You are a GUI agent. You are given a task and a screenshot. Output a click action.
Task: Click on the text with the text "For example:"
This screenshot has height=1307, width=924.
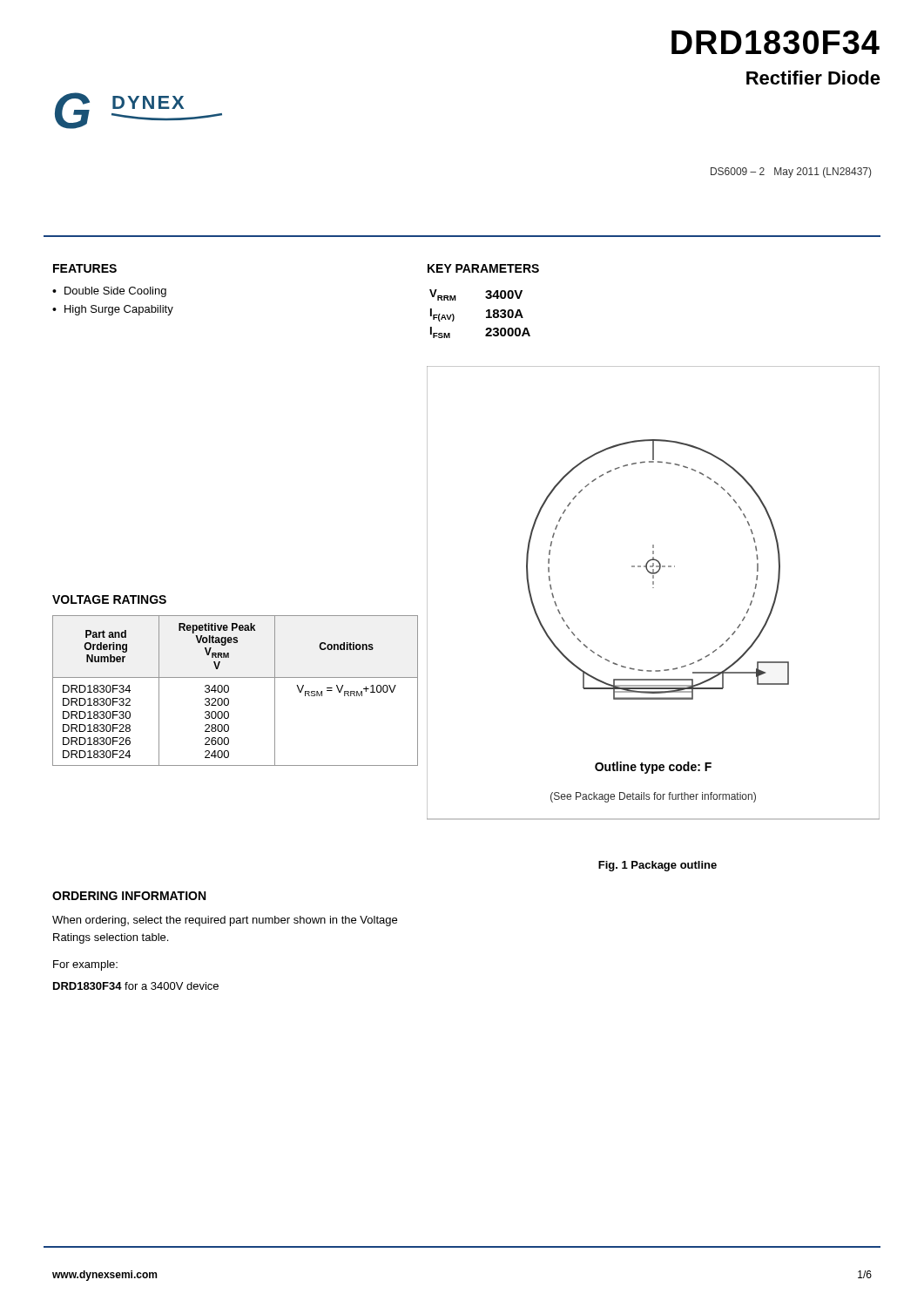point(85,964)
